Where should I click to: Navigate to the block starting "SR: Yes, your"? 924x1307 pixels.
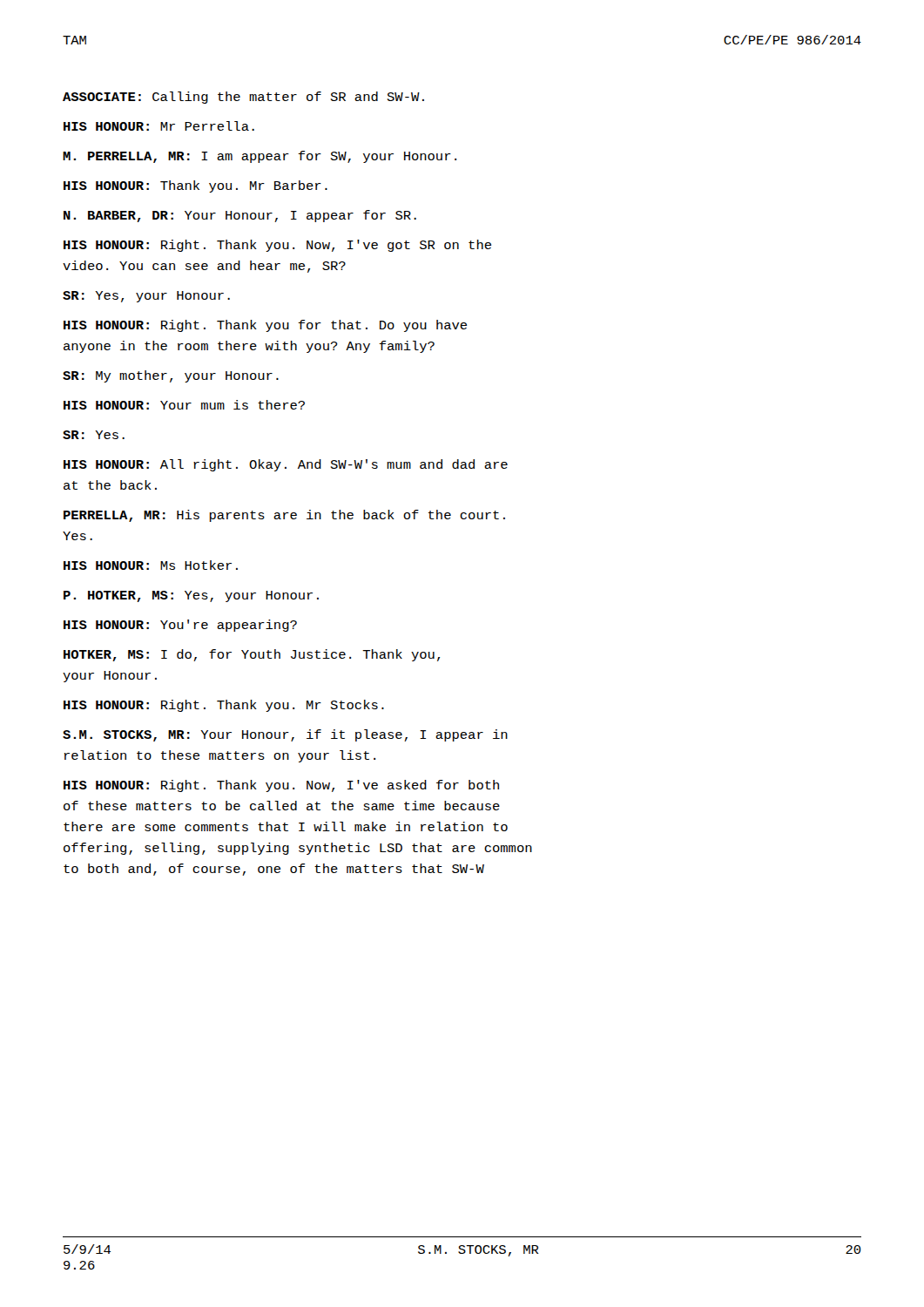click(x=148, y=296)
